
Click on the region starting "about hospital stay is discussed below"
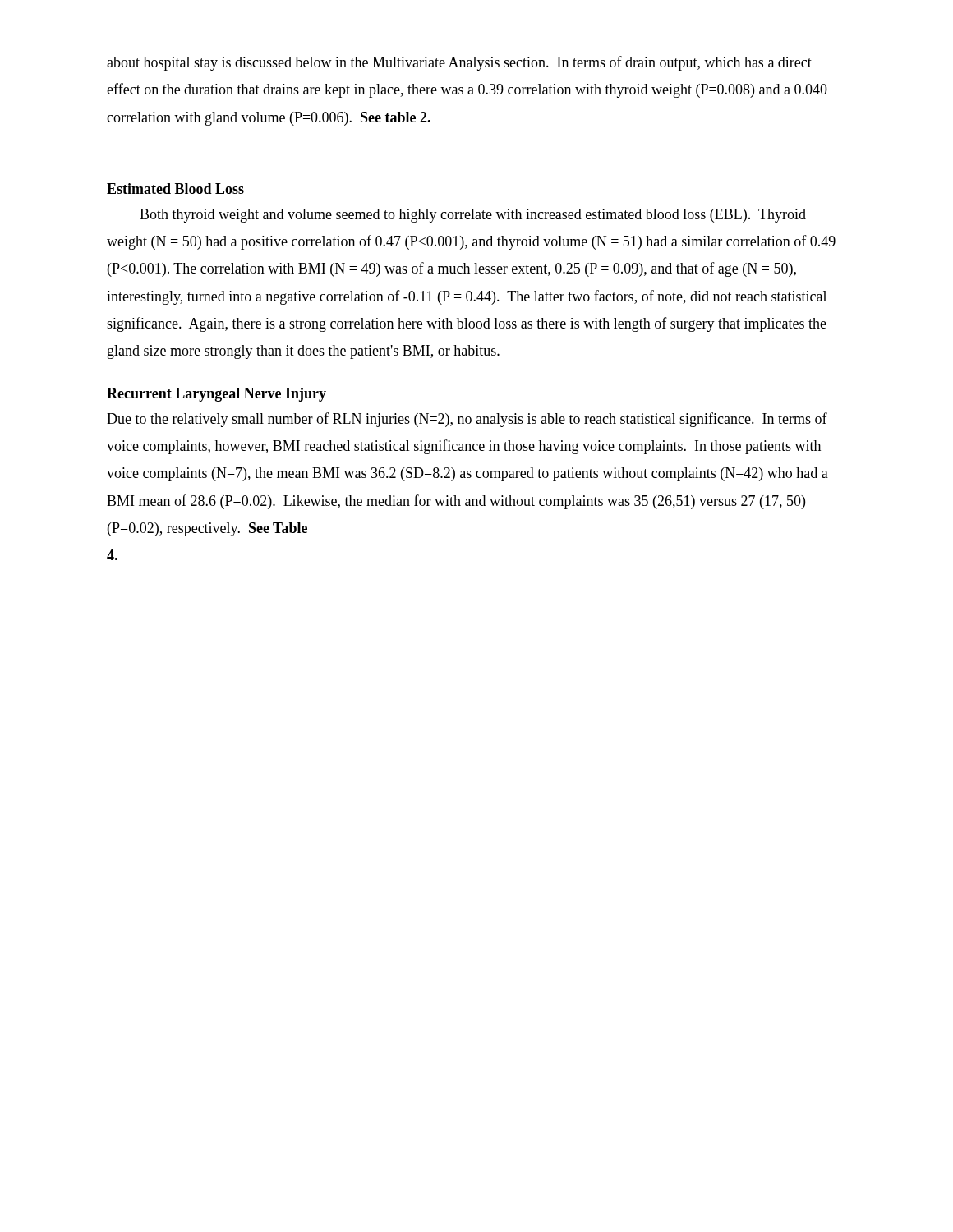point(467,90)
